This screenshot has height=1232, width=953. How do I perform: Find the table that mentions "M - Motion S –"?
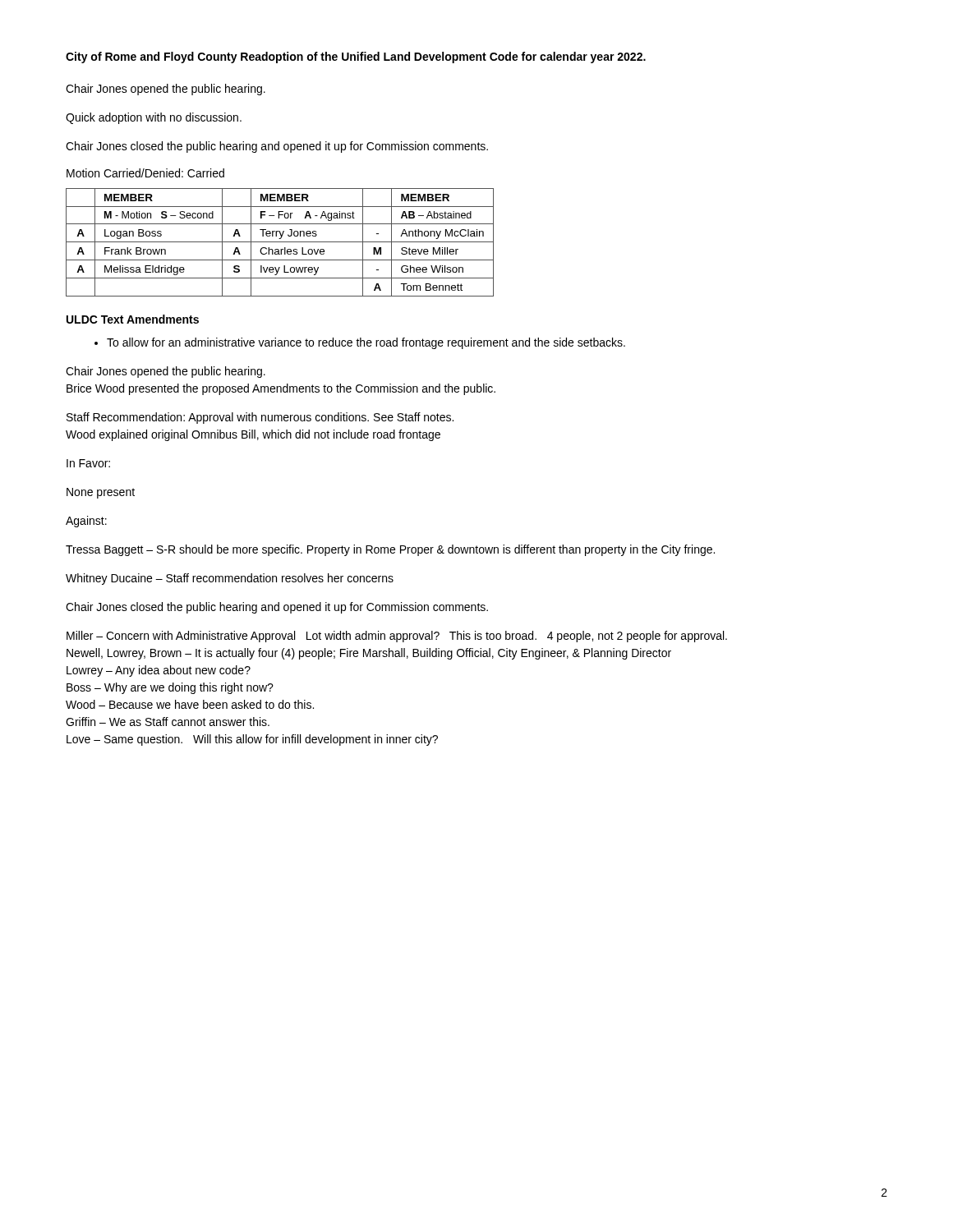click(476, 242)
